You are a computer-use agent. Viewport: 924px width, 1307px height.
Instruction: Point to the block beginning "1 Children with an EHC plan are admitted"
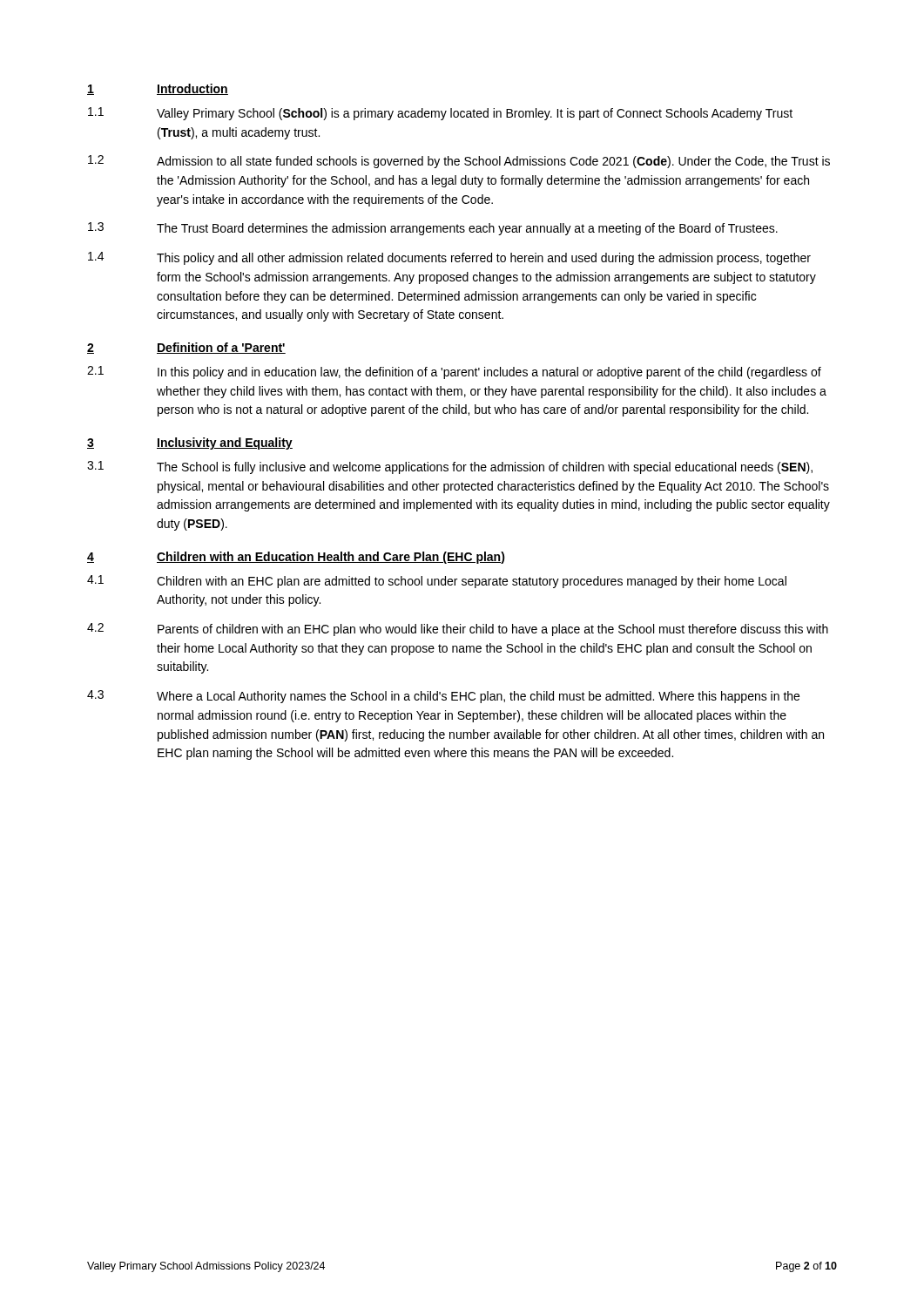pyautogui.click(x=462, y=591)
